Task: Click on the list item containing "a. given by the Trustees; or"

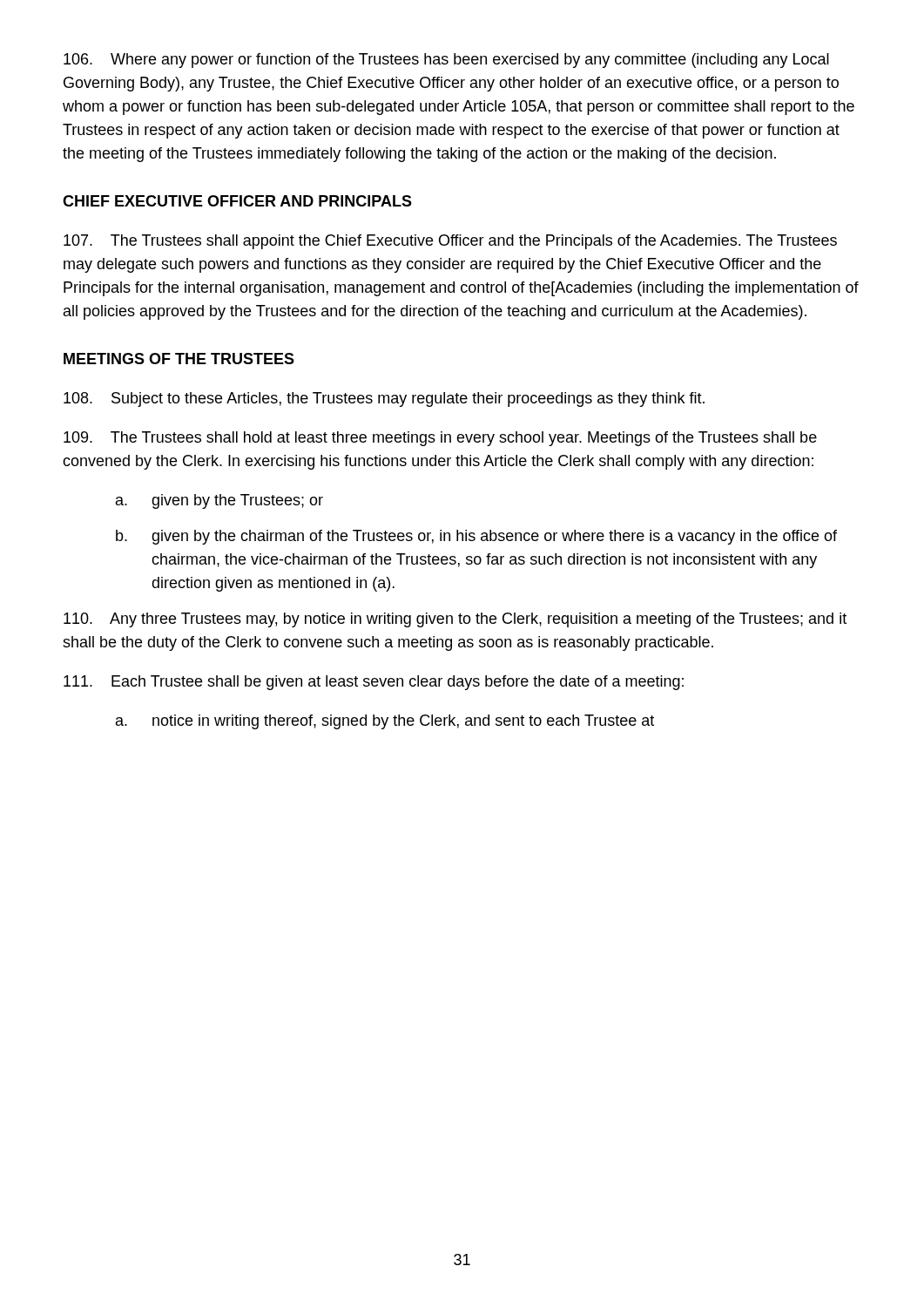Action: pos(219,501)
